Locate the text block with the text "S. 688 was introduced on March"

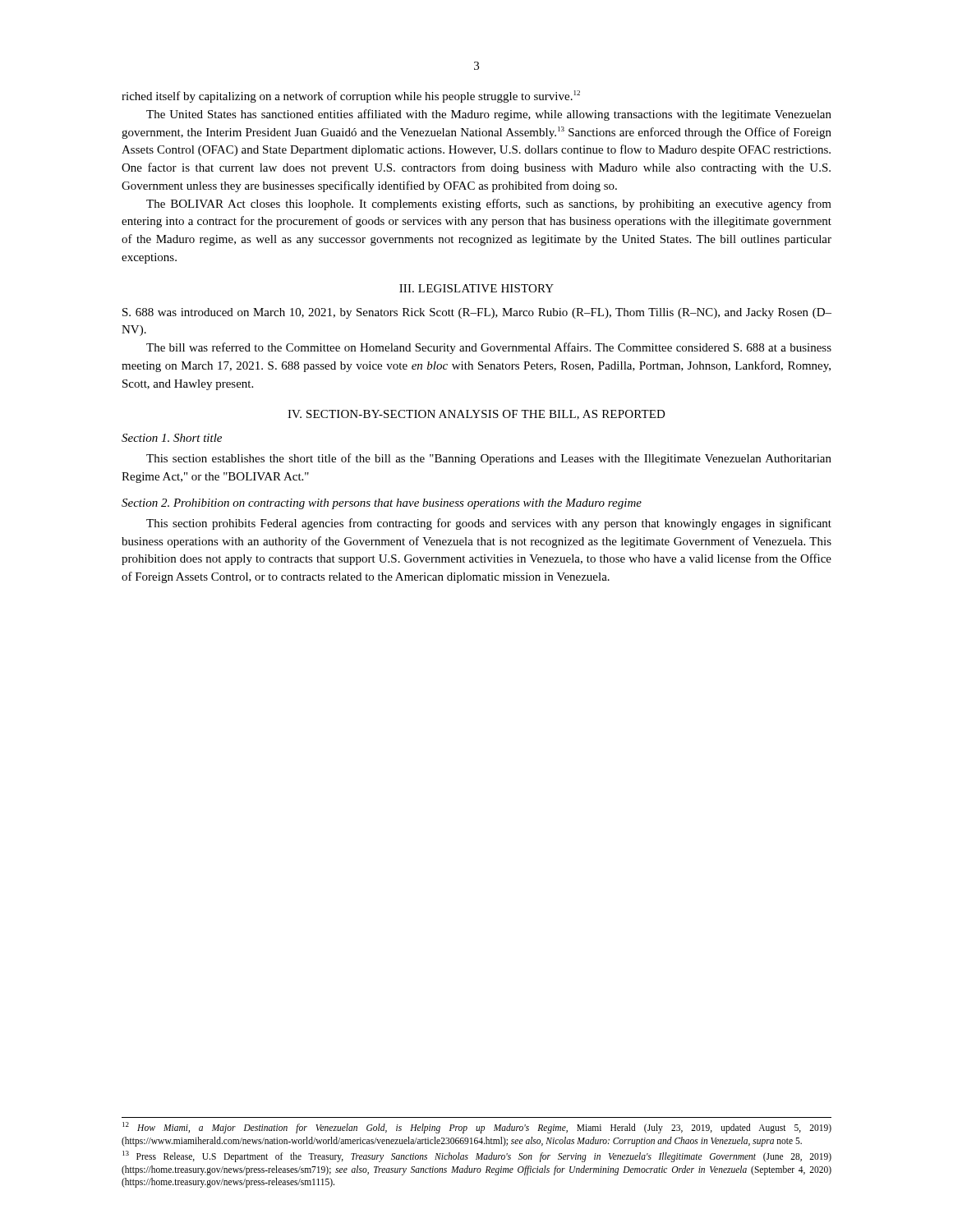[476, 348]
